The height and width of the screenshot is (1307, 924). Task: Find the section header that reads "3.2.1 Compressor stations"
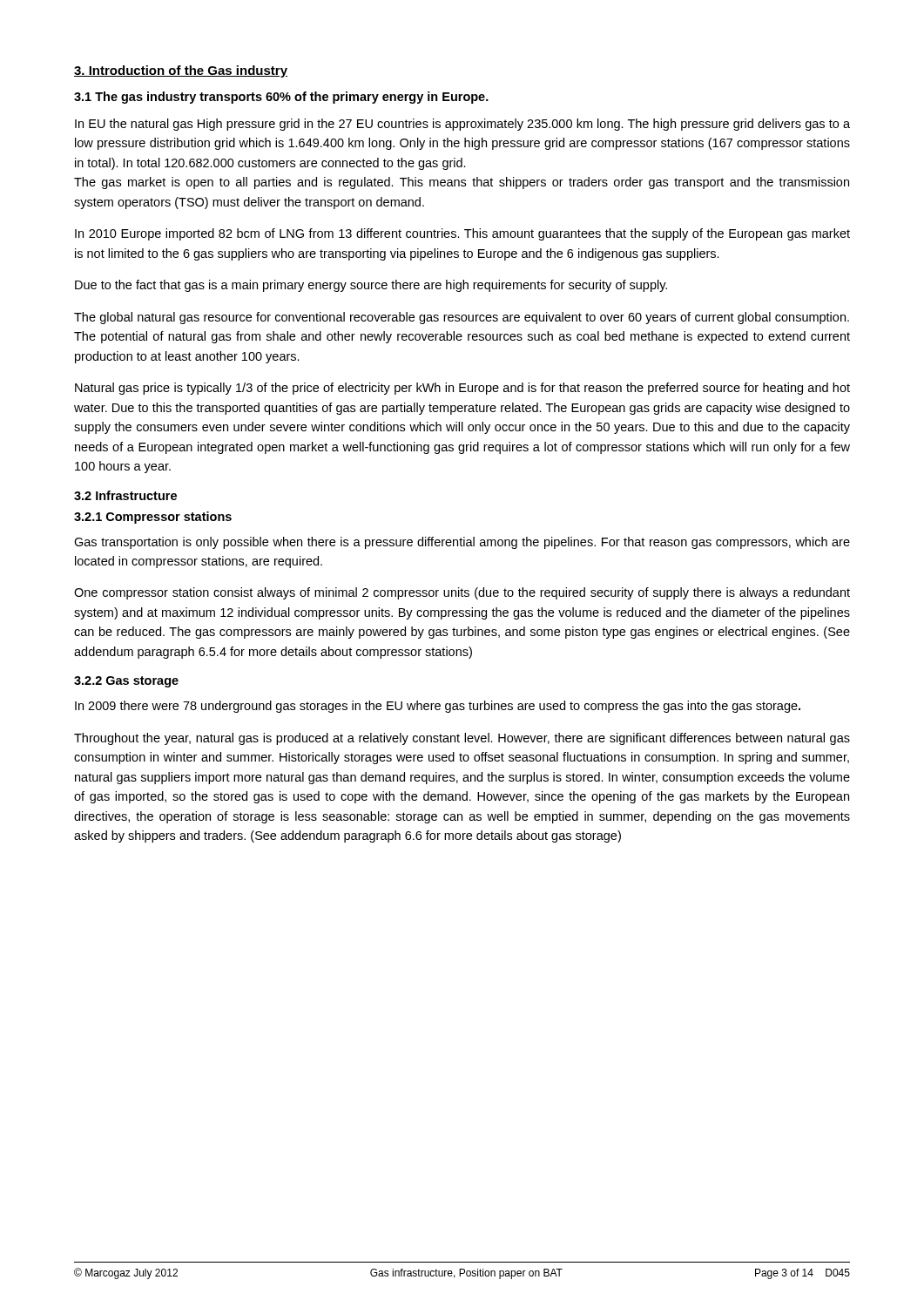click(x=153, y=516)
